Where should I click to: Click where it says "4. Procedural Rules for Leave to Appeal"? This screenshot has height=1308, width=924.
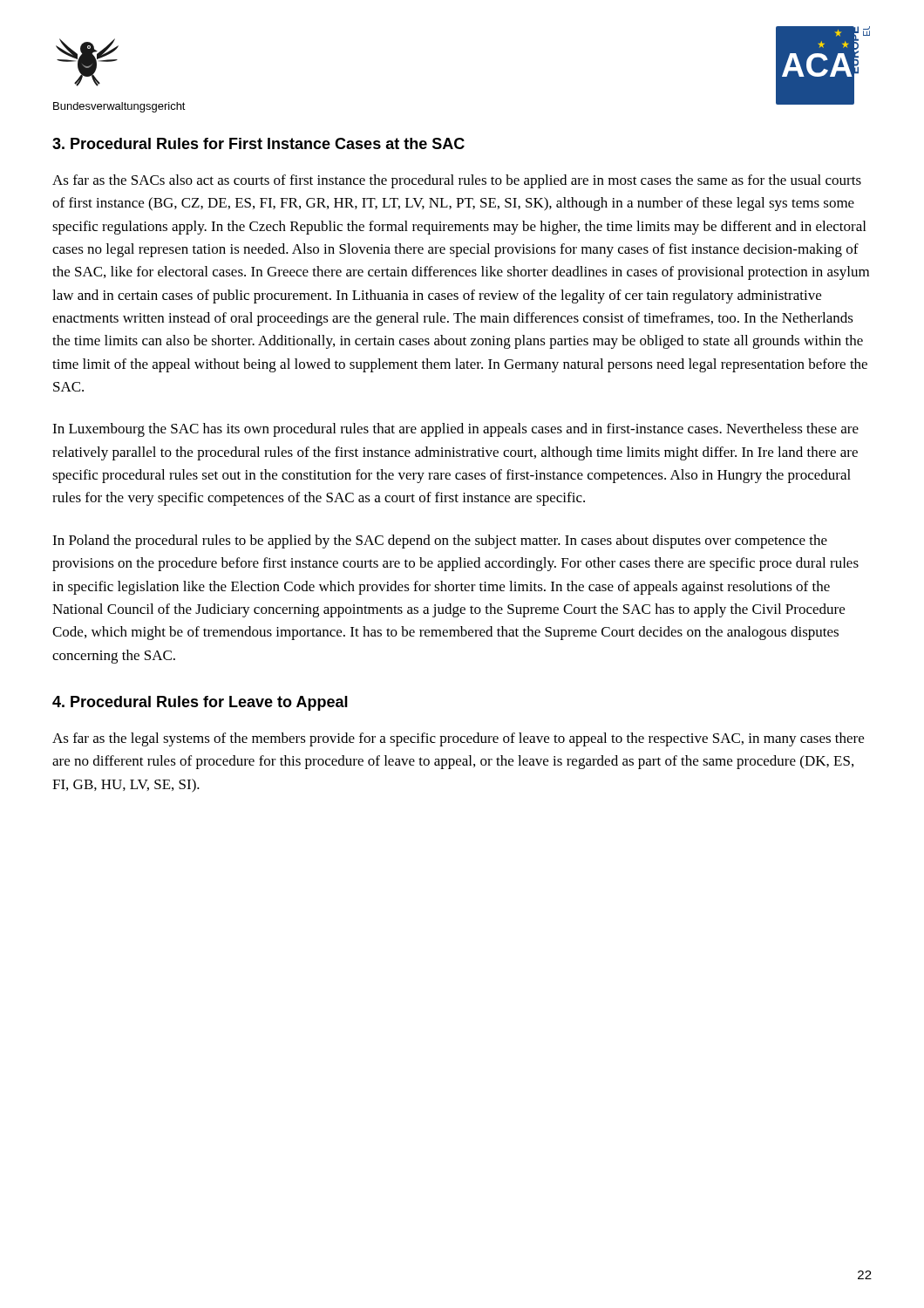[200, 702]
